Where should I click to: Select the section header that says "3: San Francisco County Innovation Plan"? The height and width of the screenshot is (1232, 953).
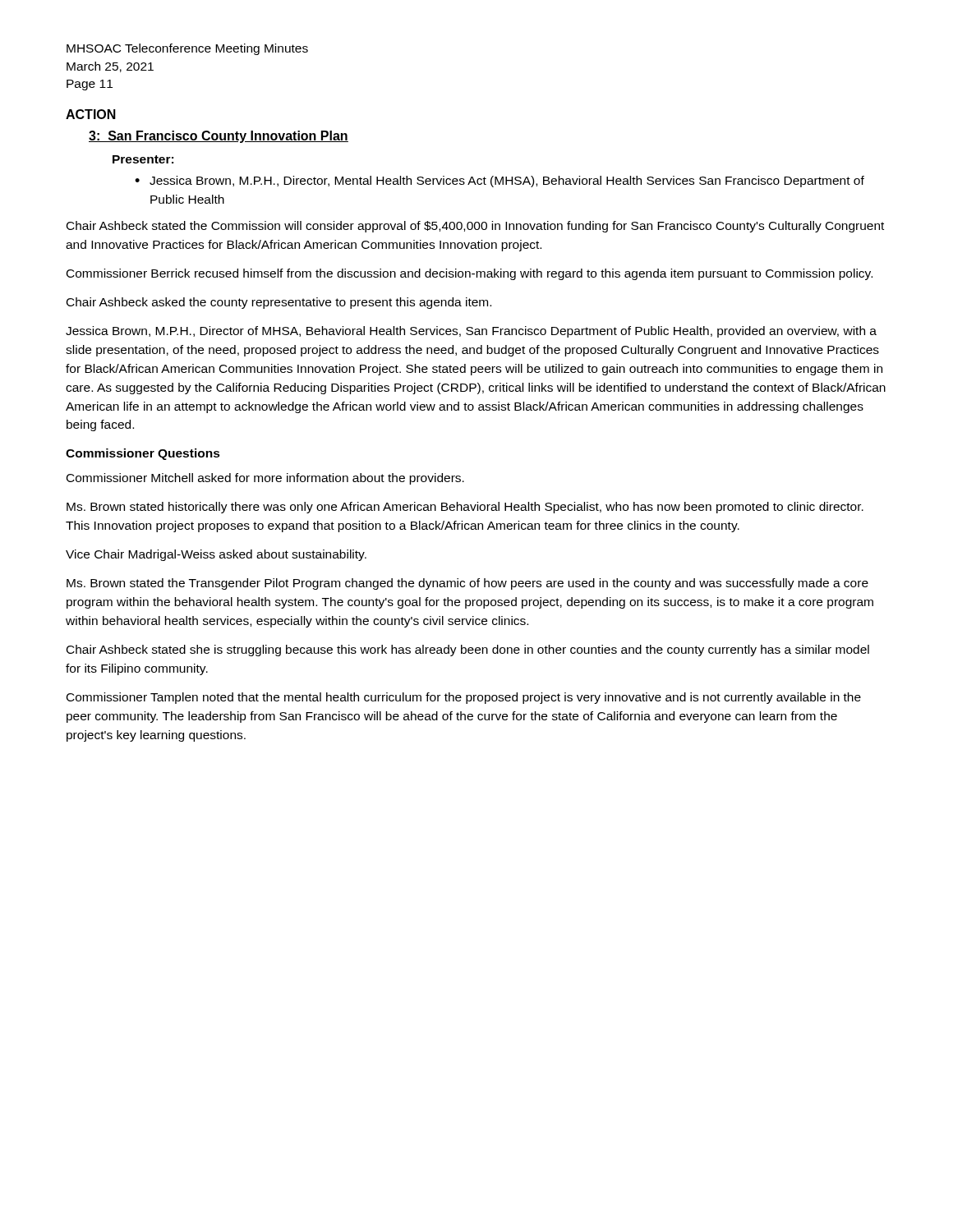point(218,136)
